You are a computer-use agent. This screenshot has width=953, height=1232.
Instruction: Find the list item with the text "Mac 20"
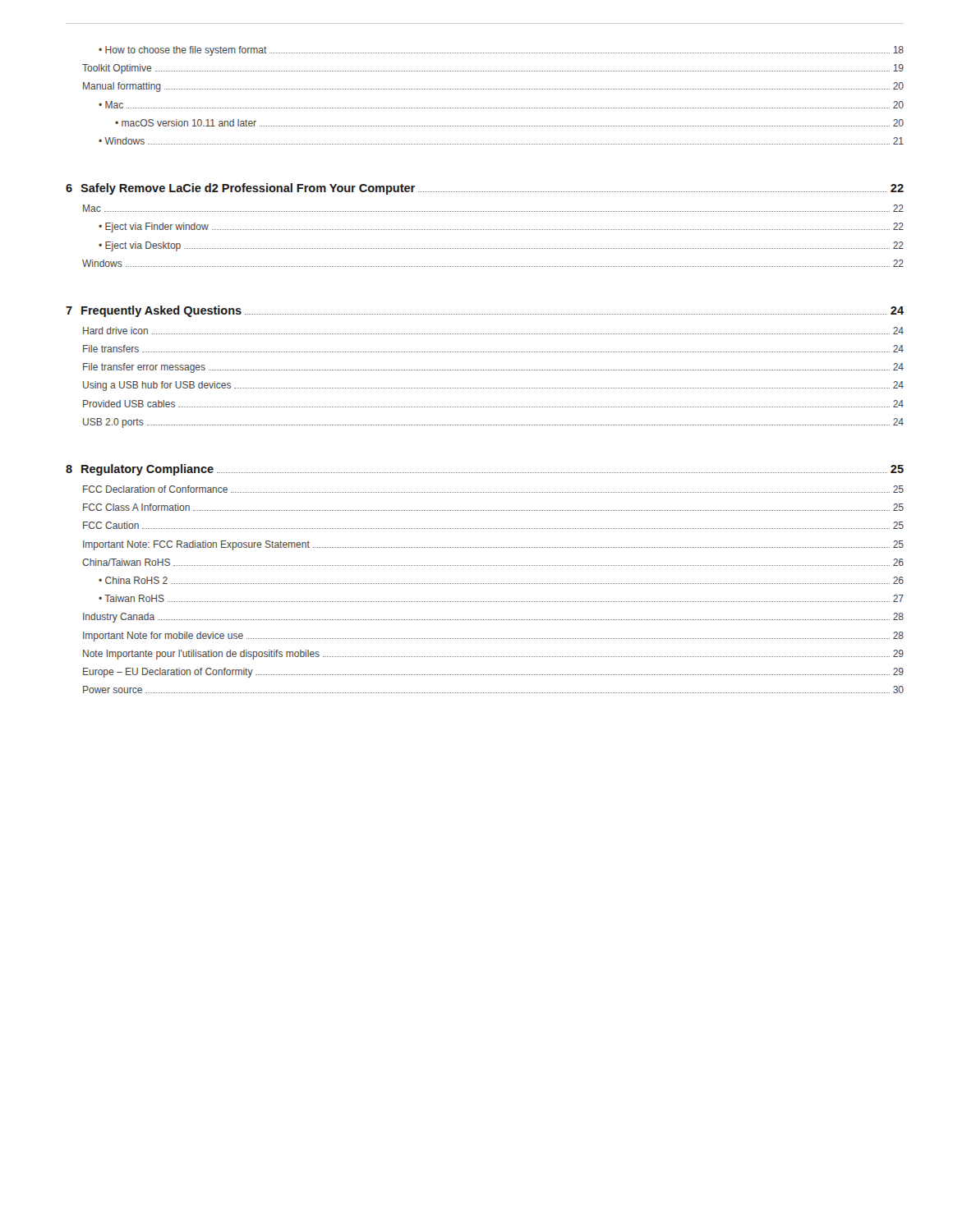point(501,105)
